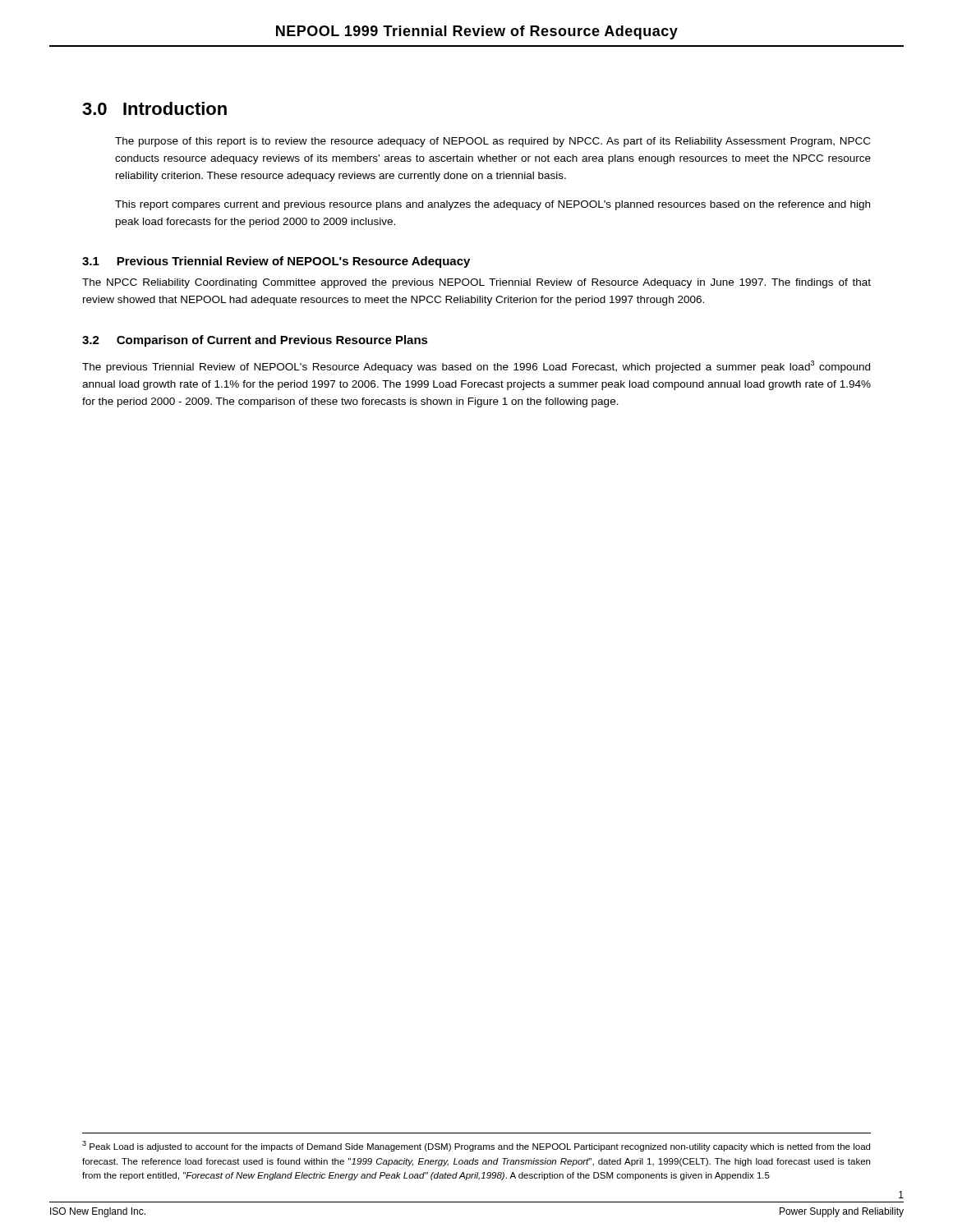
Task: Find the section header that reads "3.2 Comparison of Current and Previous"
Action: (x=255, y=340)
